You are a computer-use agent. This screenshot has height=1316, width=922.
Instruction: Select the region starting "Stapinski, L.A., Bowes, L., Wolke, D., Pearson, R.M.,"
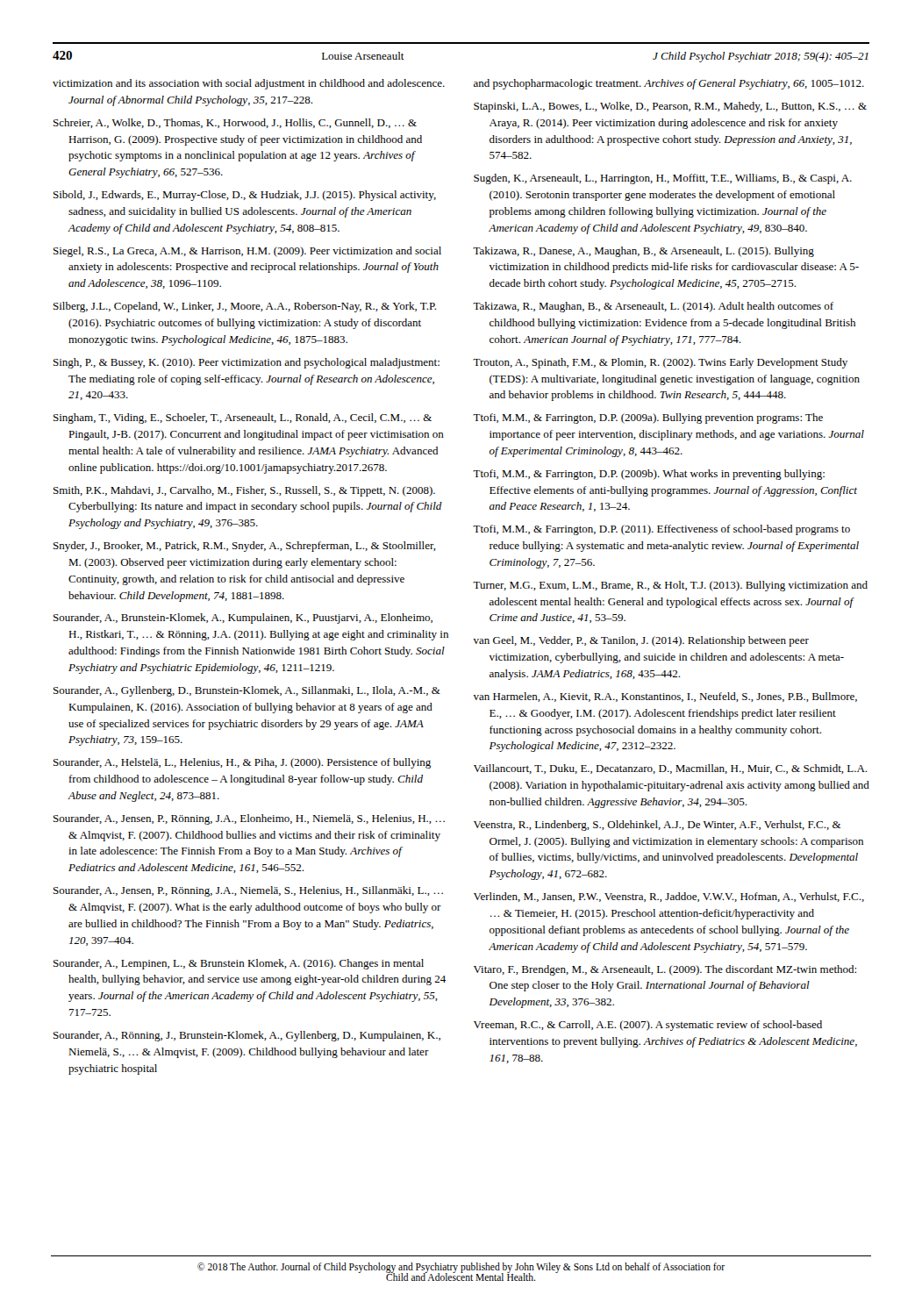670,130
